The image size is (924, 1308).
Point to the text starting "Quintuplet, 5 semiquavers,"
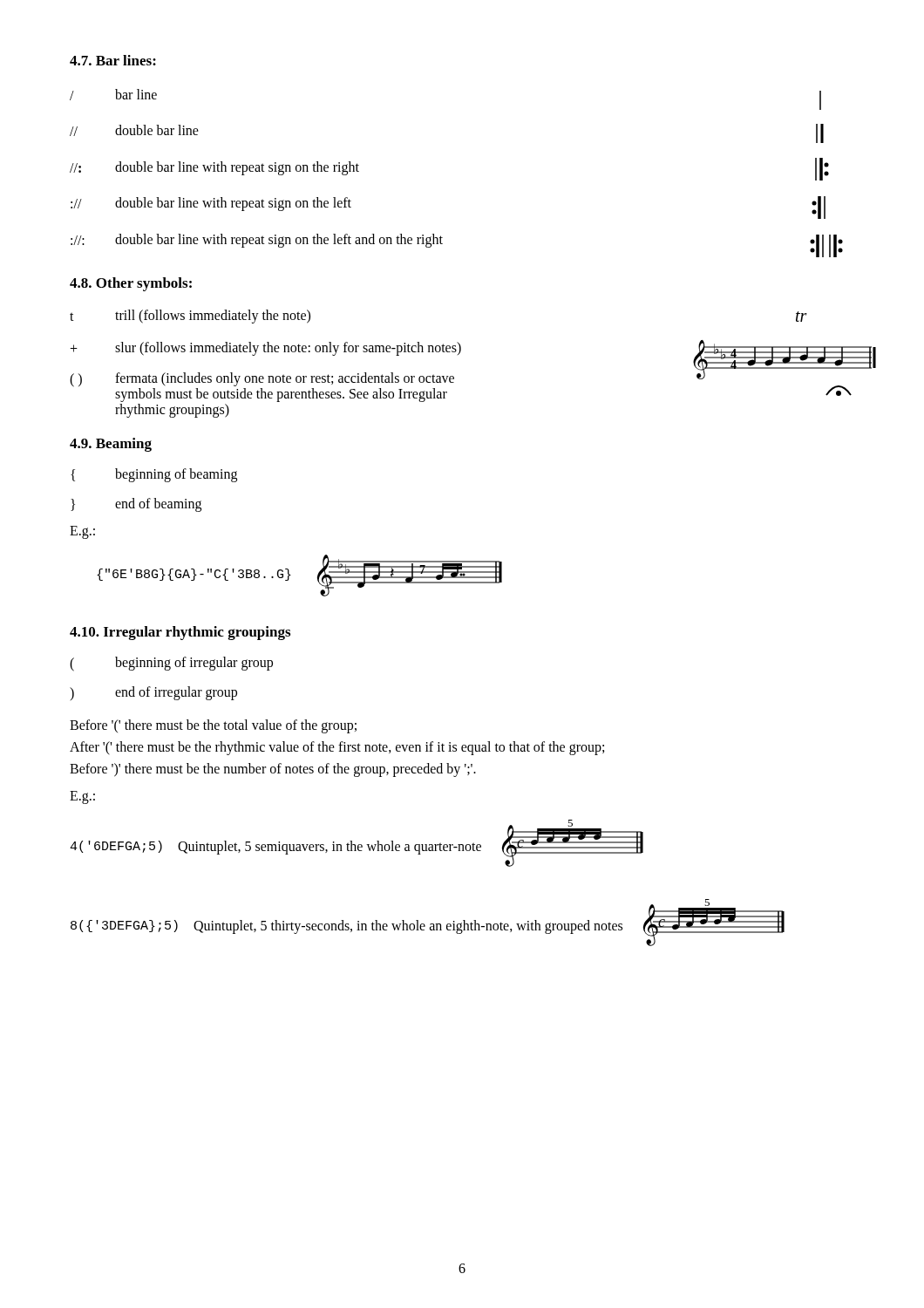(330, 846)
